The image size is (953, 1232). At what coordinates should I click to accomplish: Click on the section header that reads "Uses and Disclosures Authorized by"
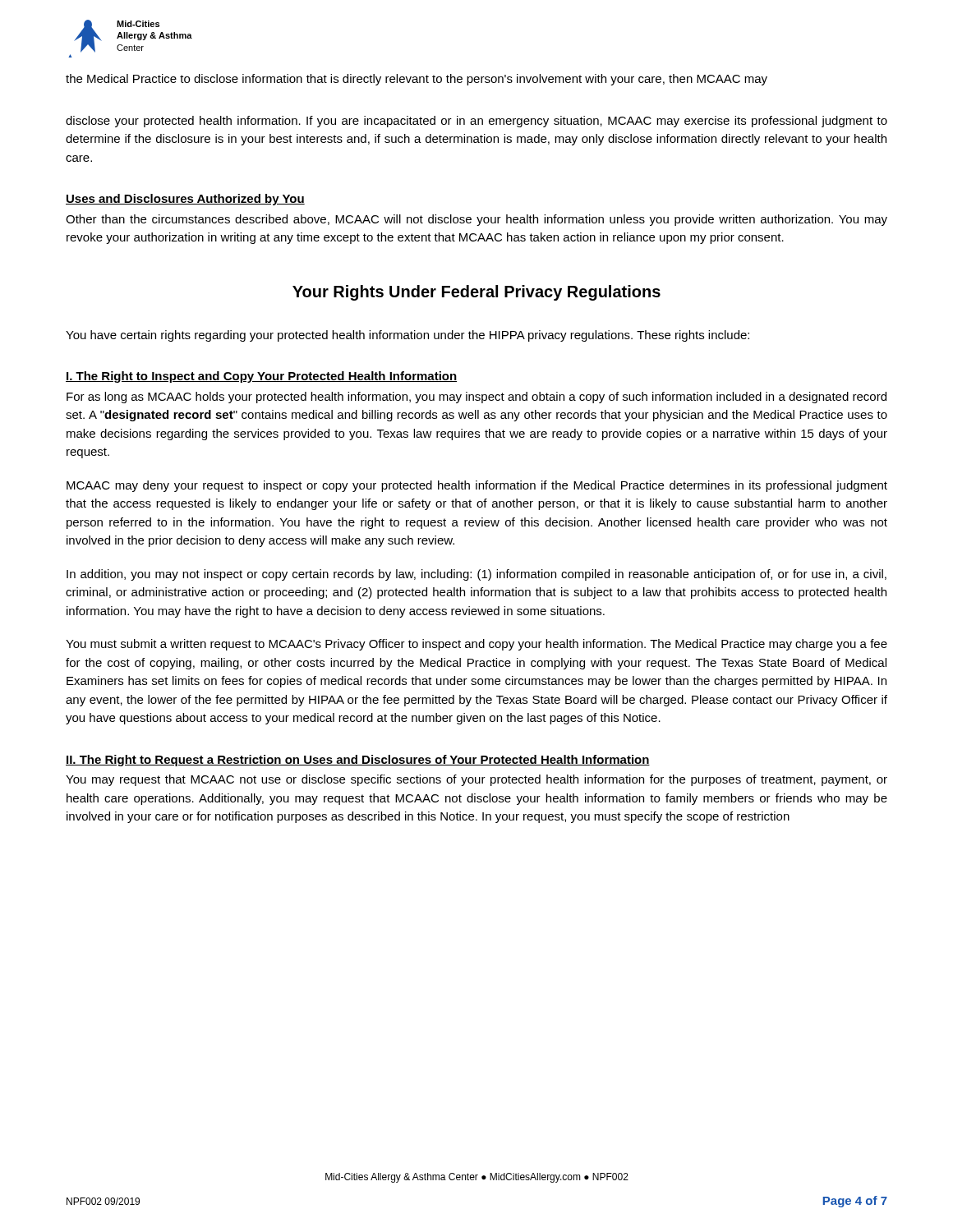[185, 198]
